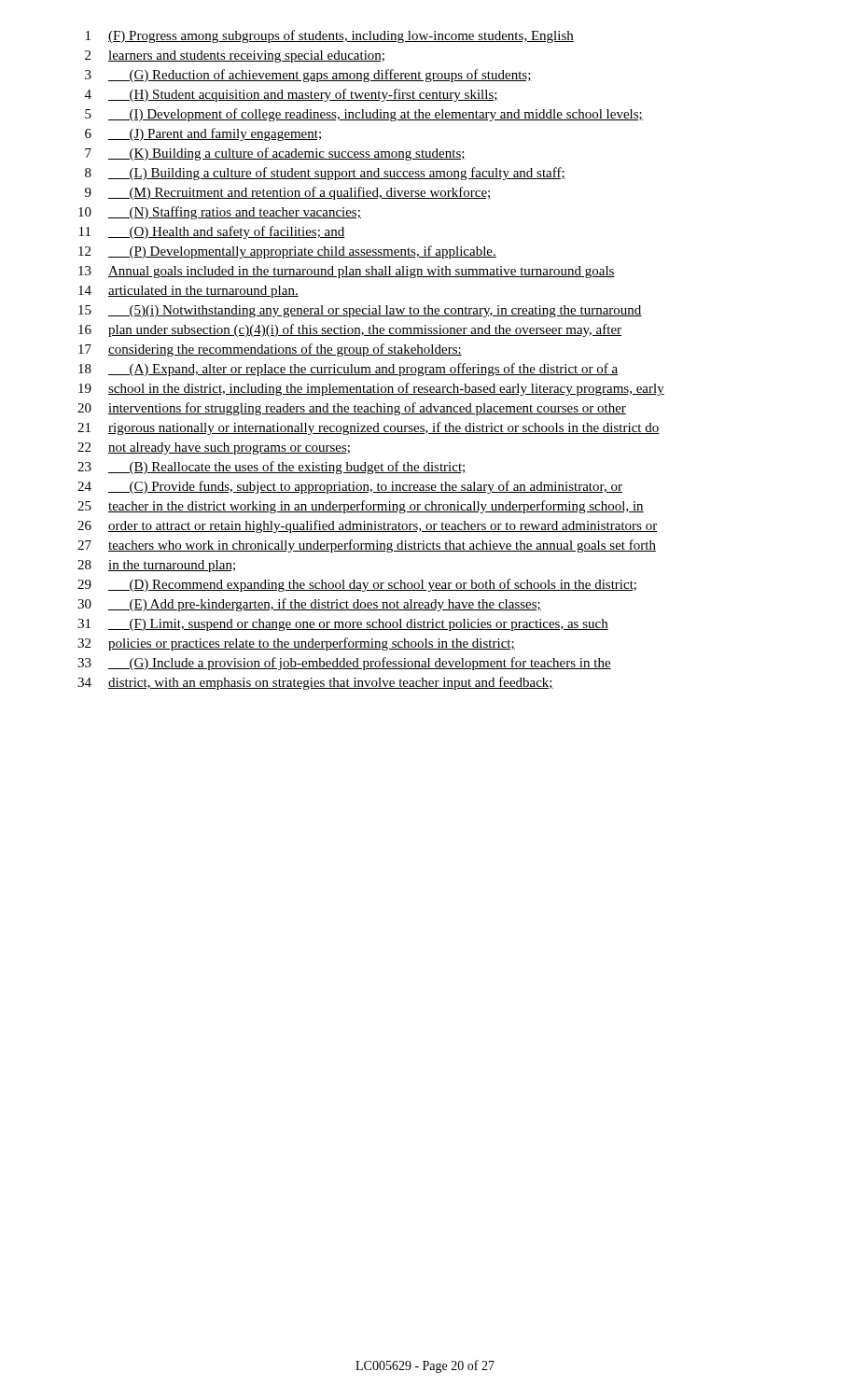
Task: Click on the list item with the text "22 not already have such"
Action: point(214,448)
